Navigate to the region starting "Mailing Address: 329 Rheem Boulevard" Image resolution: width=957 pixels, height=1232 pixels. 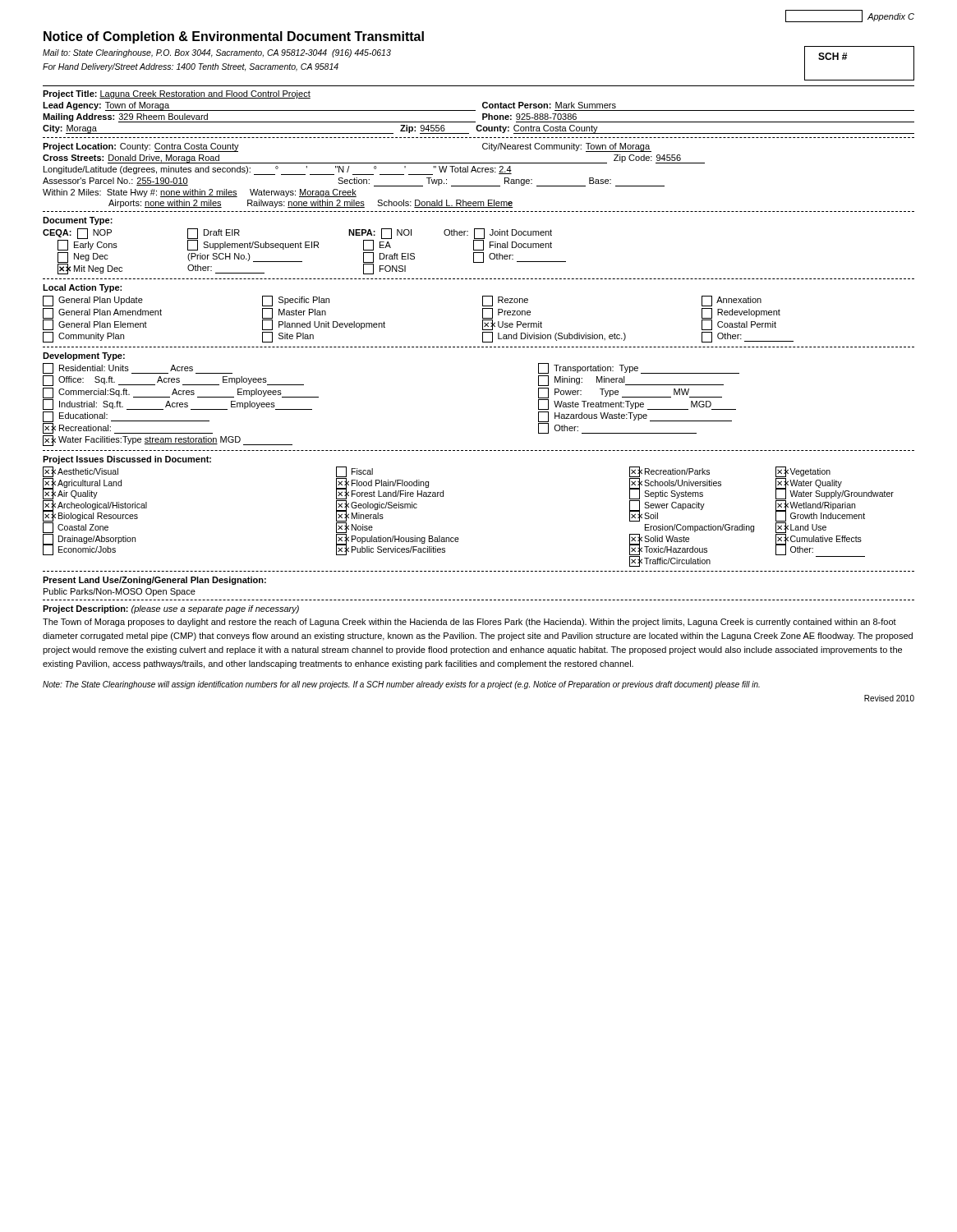coord(259,117)
